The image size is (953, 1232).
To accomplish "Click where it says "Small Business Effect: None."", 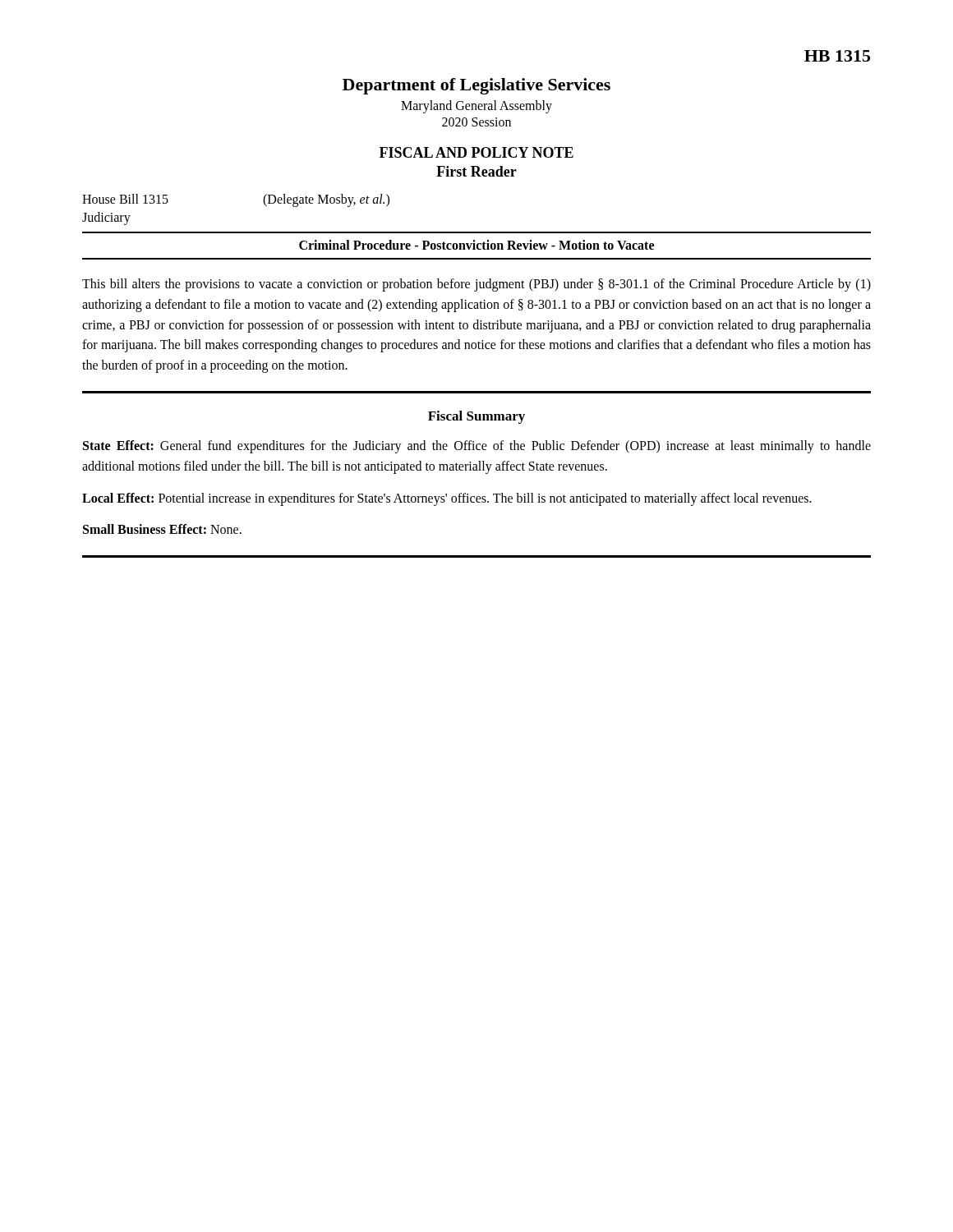I will tap(162, 530).
